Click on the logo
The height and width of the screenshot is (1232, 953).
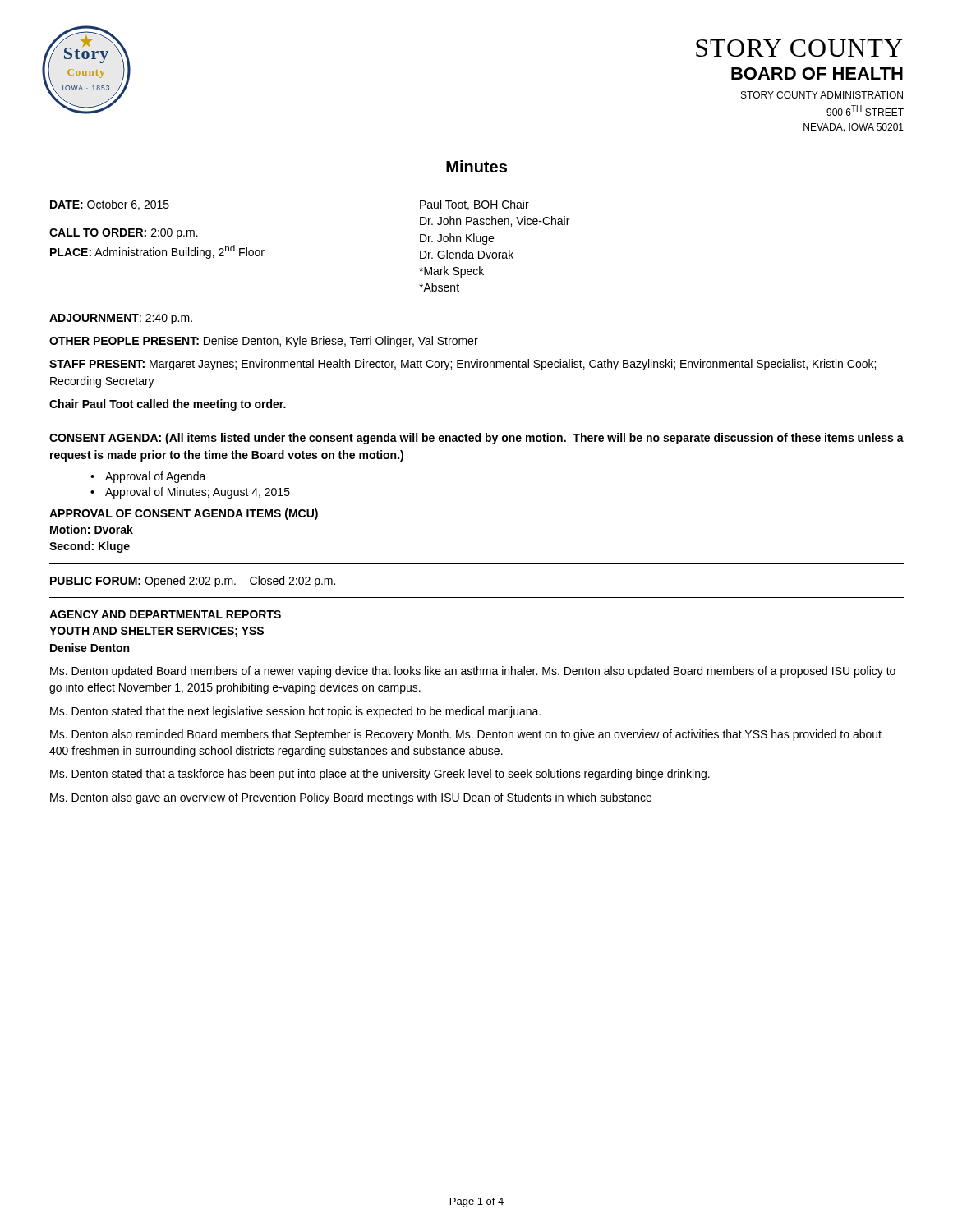[90, 71]
